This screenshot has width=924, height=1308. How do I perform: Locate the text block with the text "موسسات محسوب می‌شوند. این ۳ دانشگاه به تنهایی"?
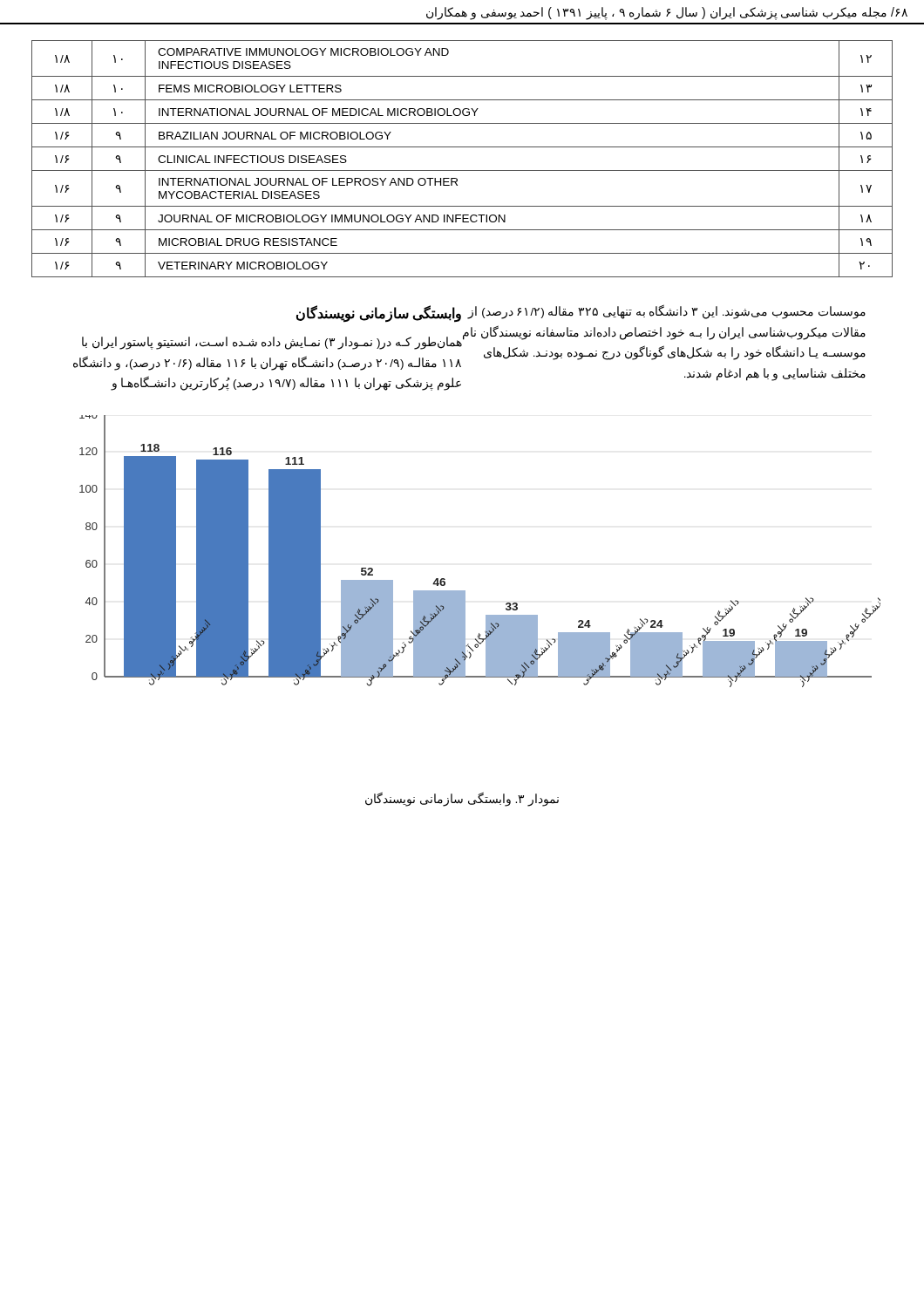click(x=664, y=343)
